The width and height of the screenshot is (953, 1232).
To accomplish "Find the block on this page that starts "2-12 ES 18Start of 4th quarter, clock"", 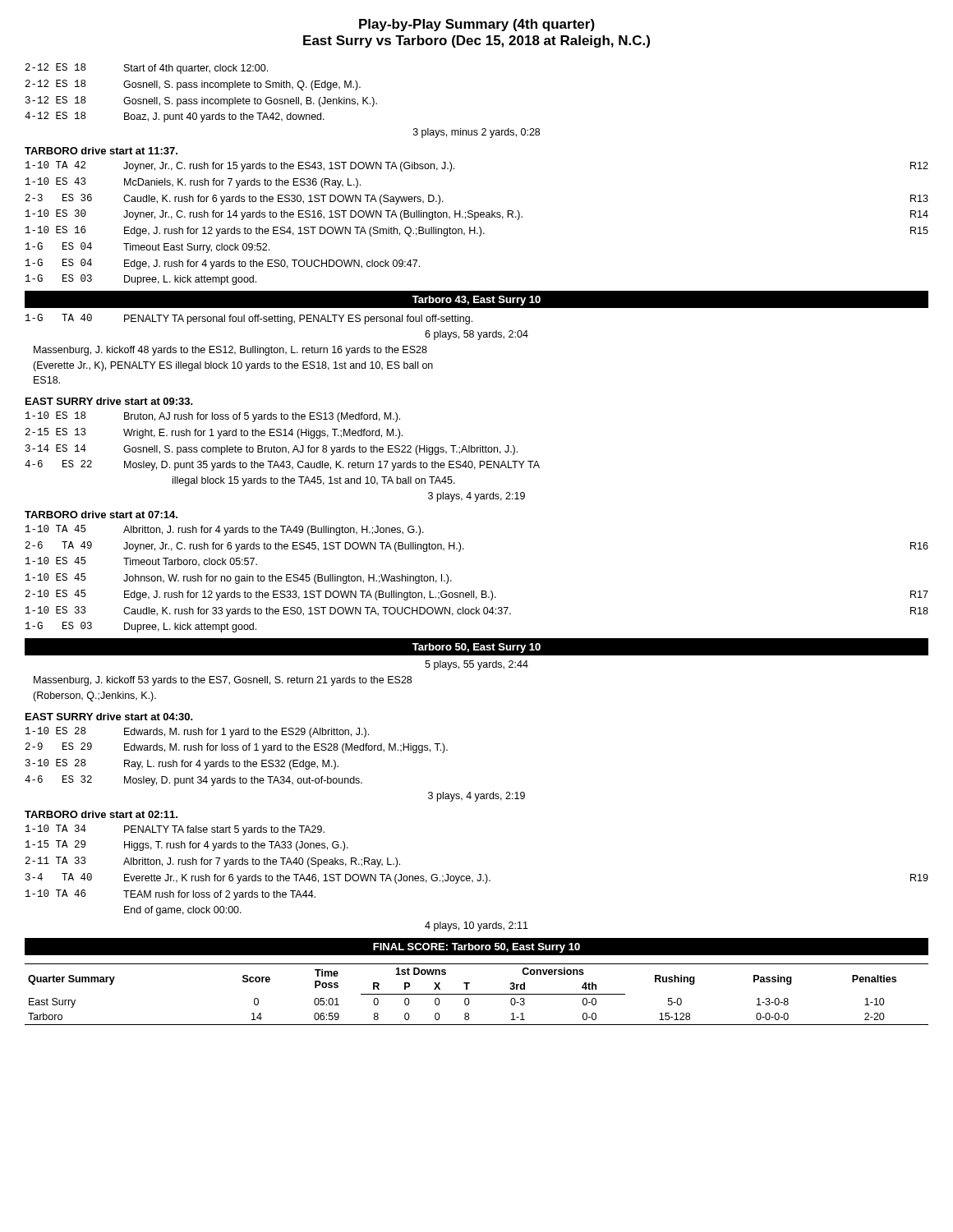I will tap(147, 69).
